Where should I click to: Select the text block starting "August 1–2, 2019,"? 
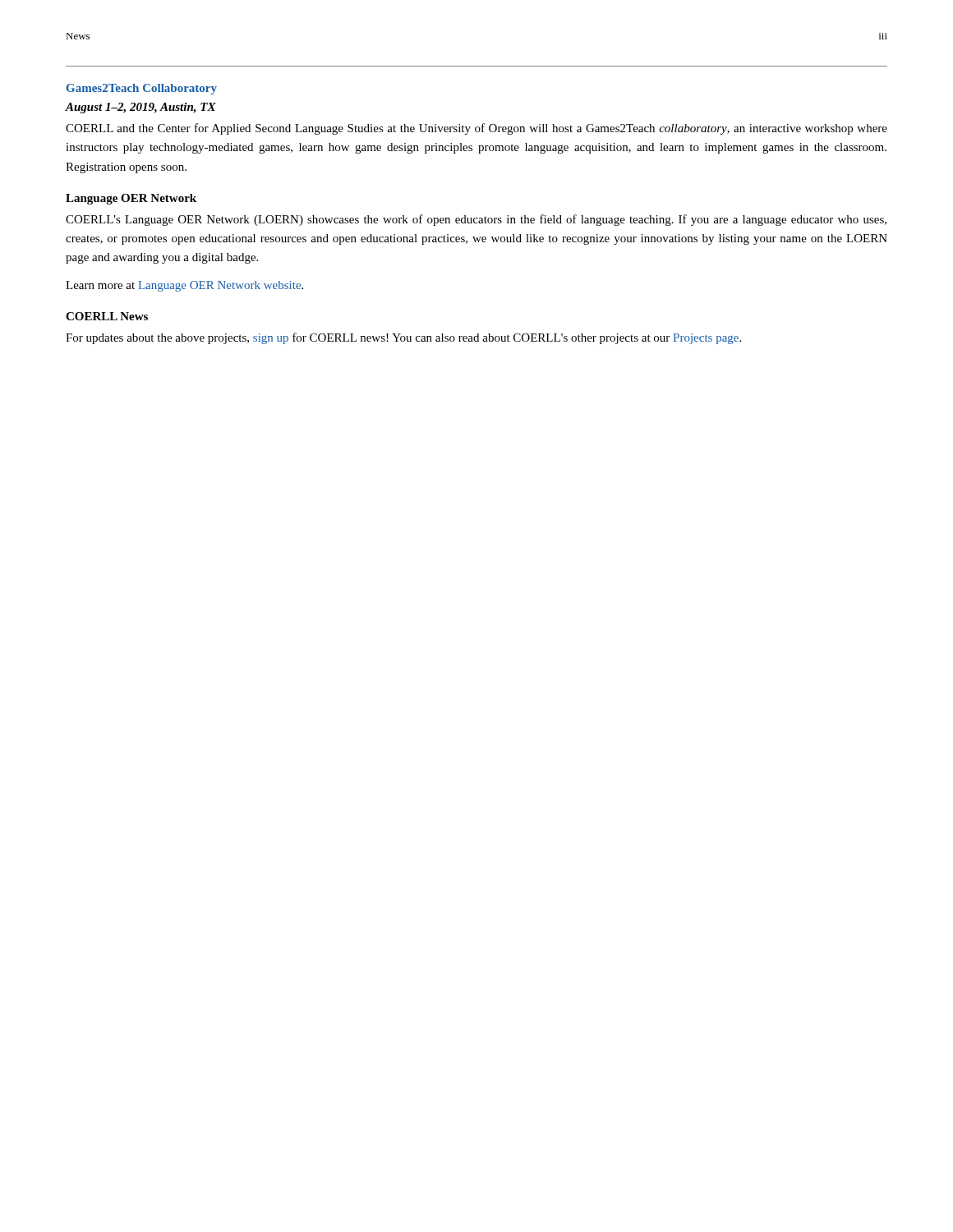(141, 107)
